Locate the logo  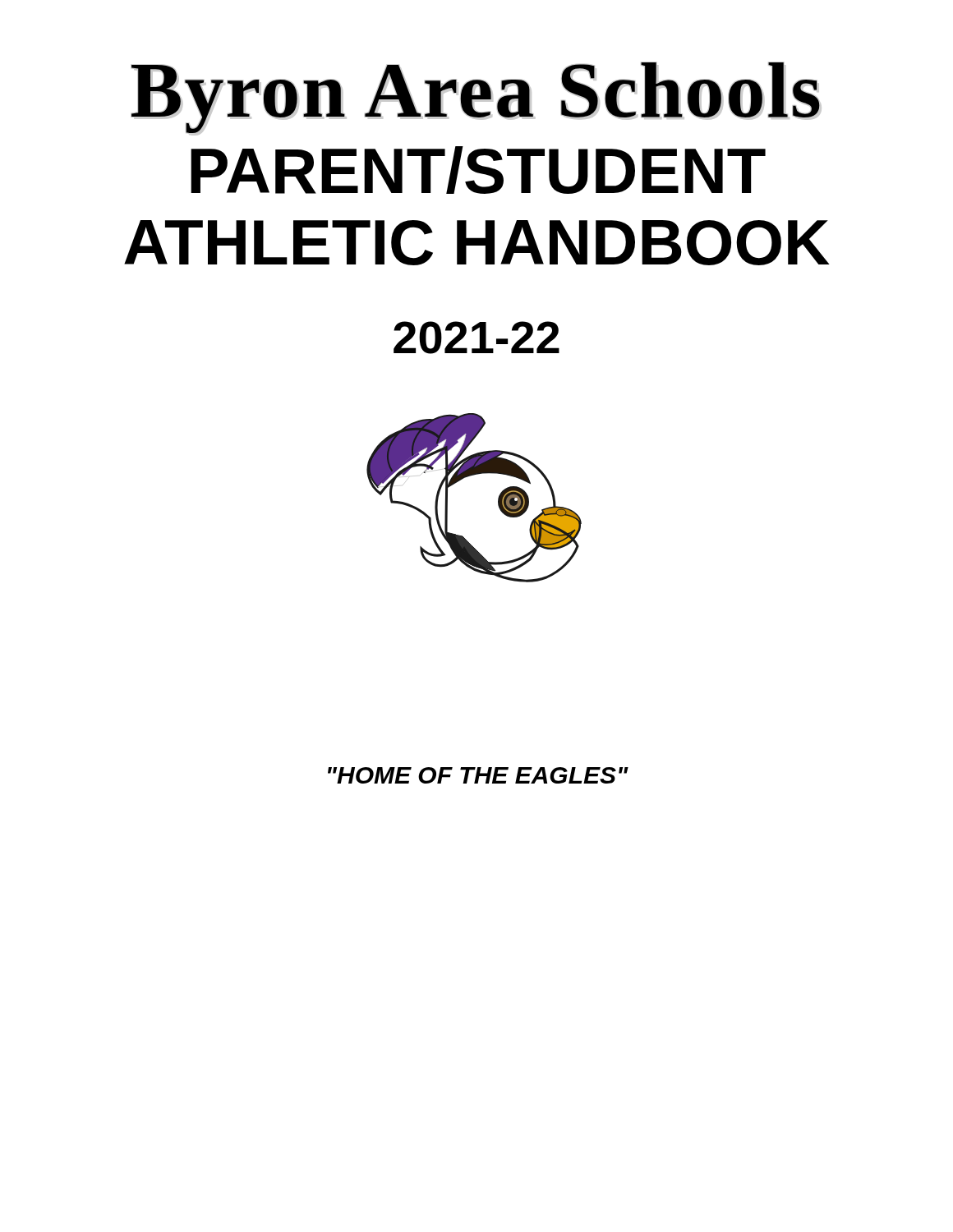tap(476, 529)
